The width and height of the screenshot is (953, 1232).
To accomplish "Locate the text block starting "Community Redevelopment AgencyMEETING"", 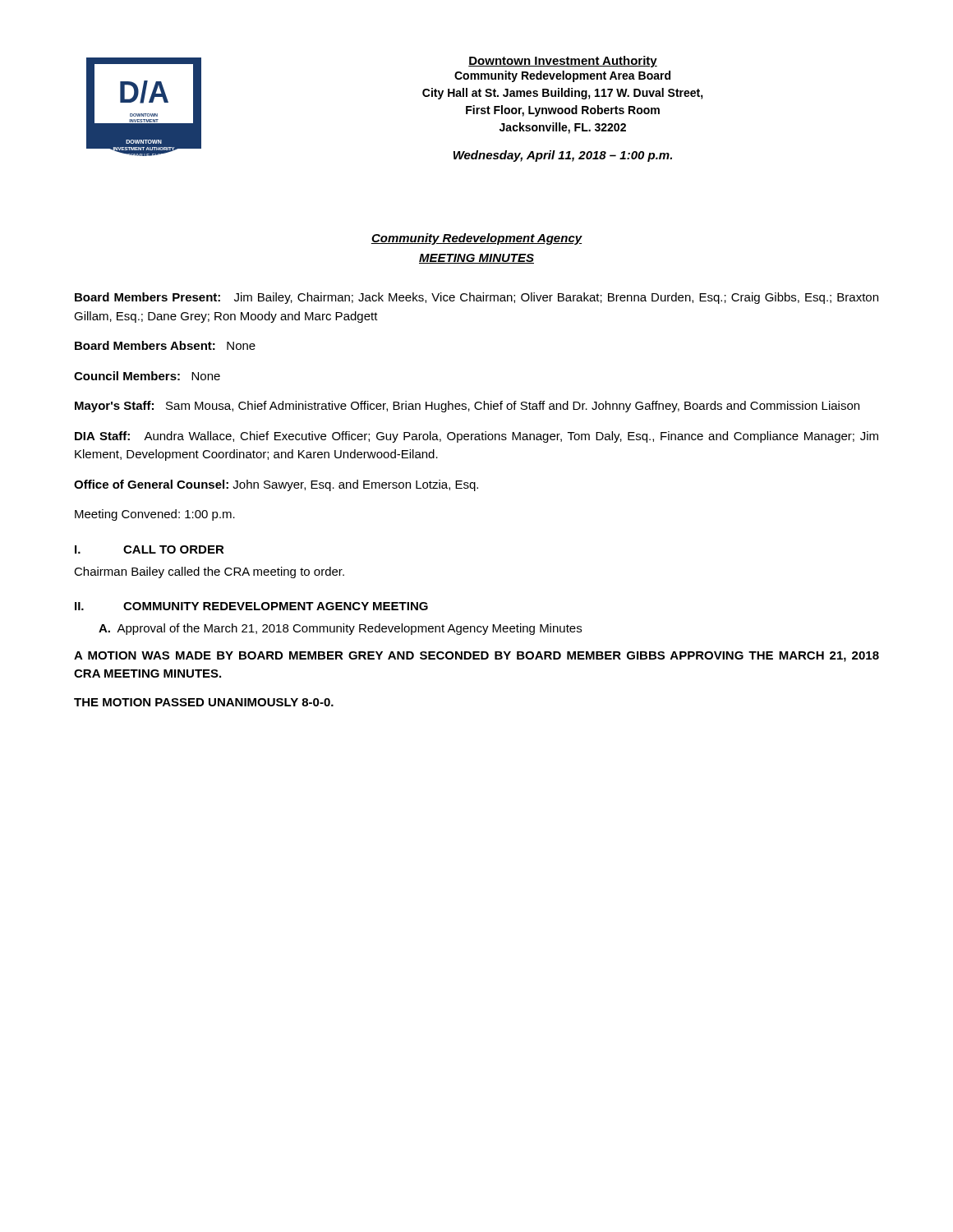I will pyautogui.click(x=476, y=248).
